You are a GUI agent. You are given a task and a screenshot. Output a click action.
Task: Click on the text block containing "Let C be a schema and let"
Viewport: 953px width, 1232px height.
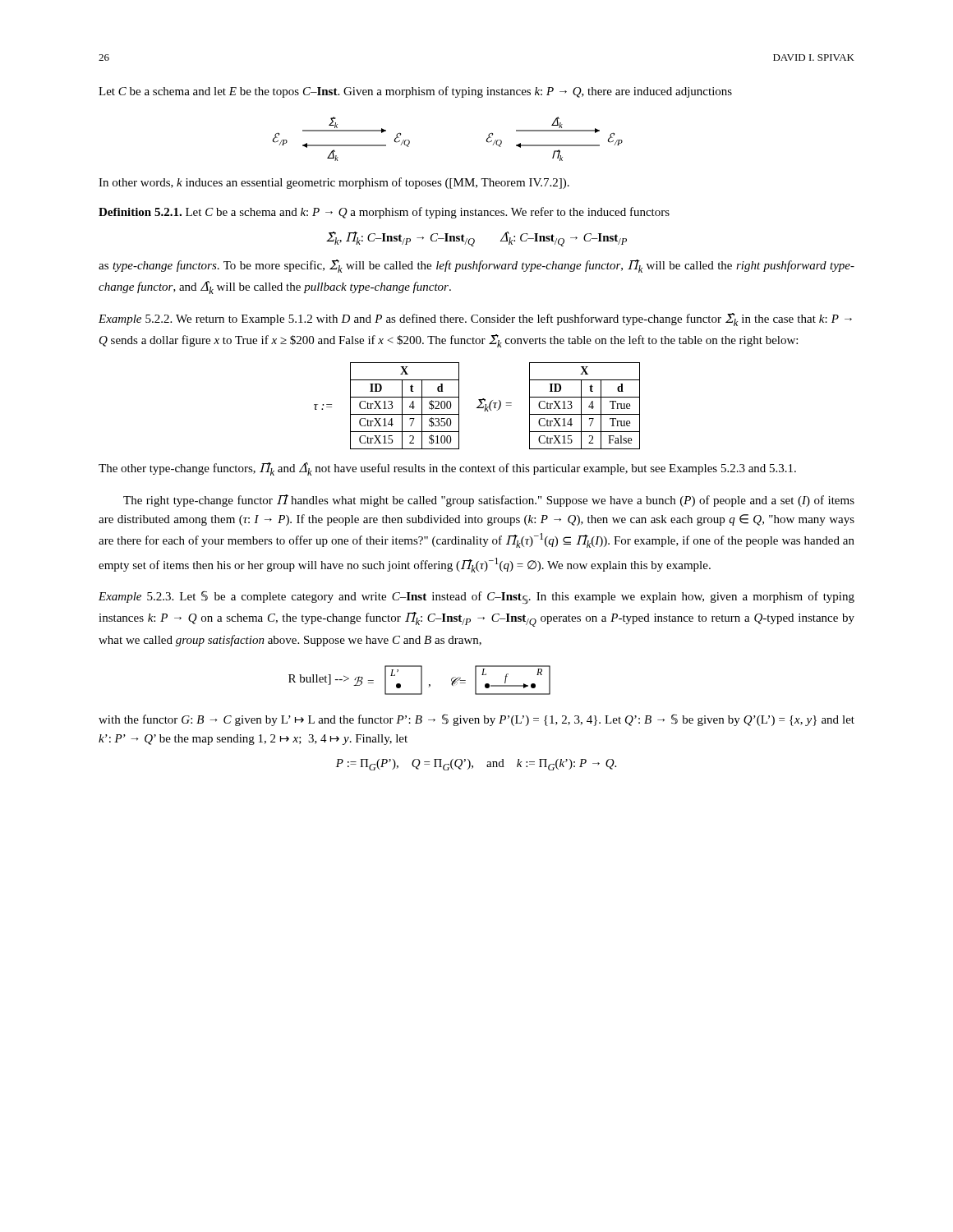[415, 91]
